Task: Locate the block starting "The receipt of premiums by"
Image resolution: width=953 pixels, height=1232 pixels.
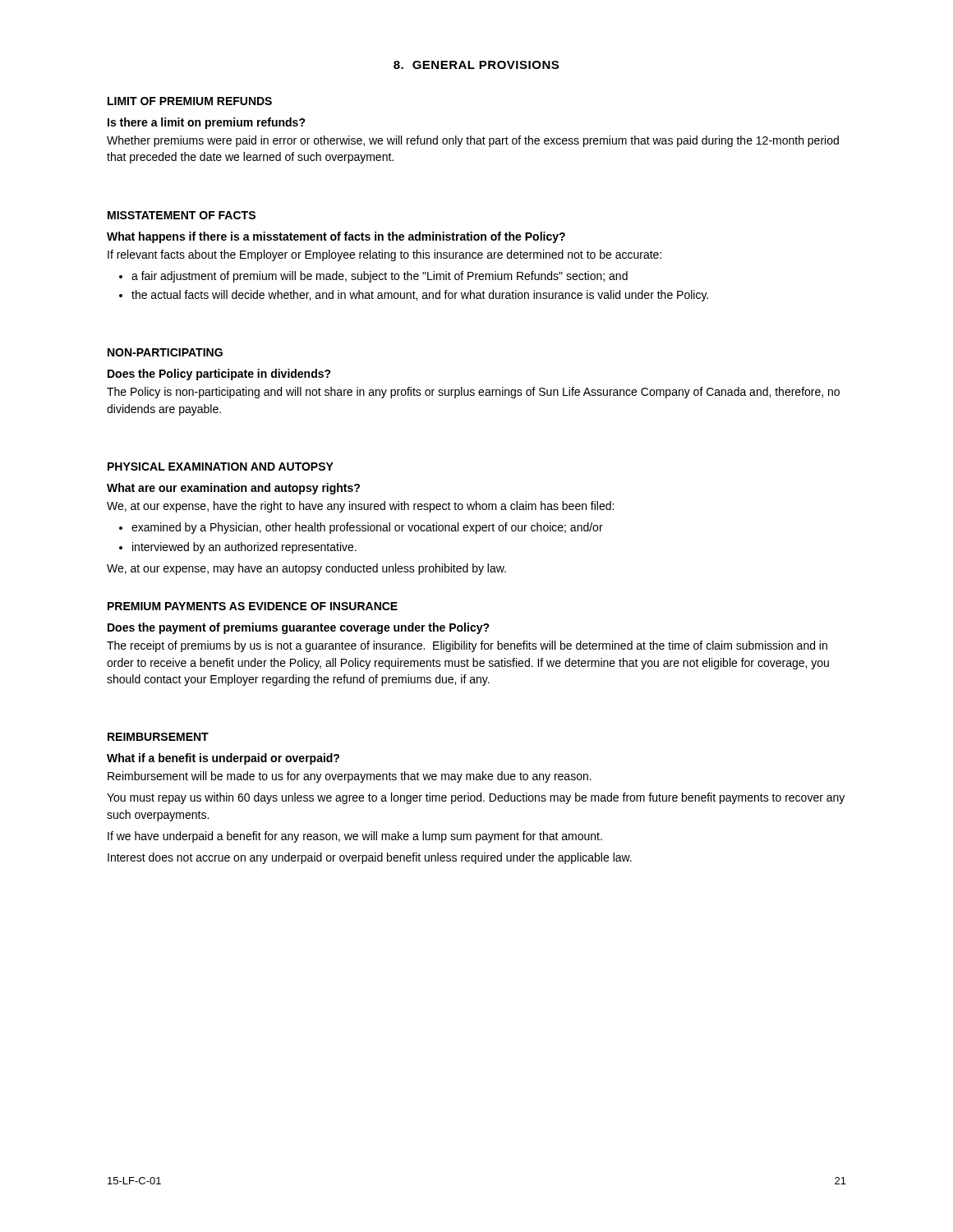Action: pyautogui.click(x=468, y=662)
